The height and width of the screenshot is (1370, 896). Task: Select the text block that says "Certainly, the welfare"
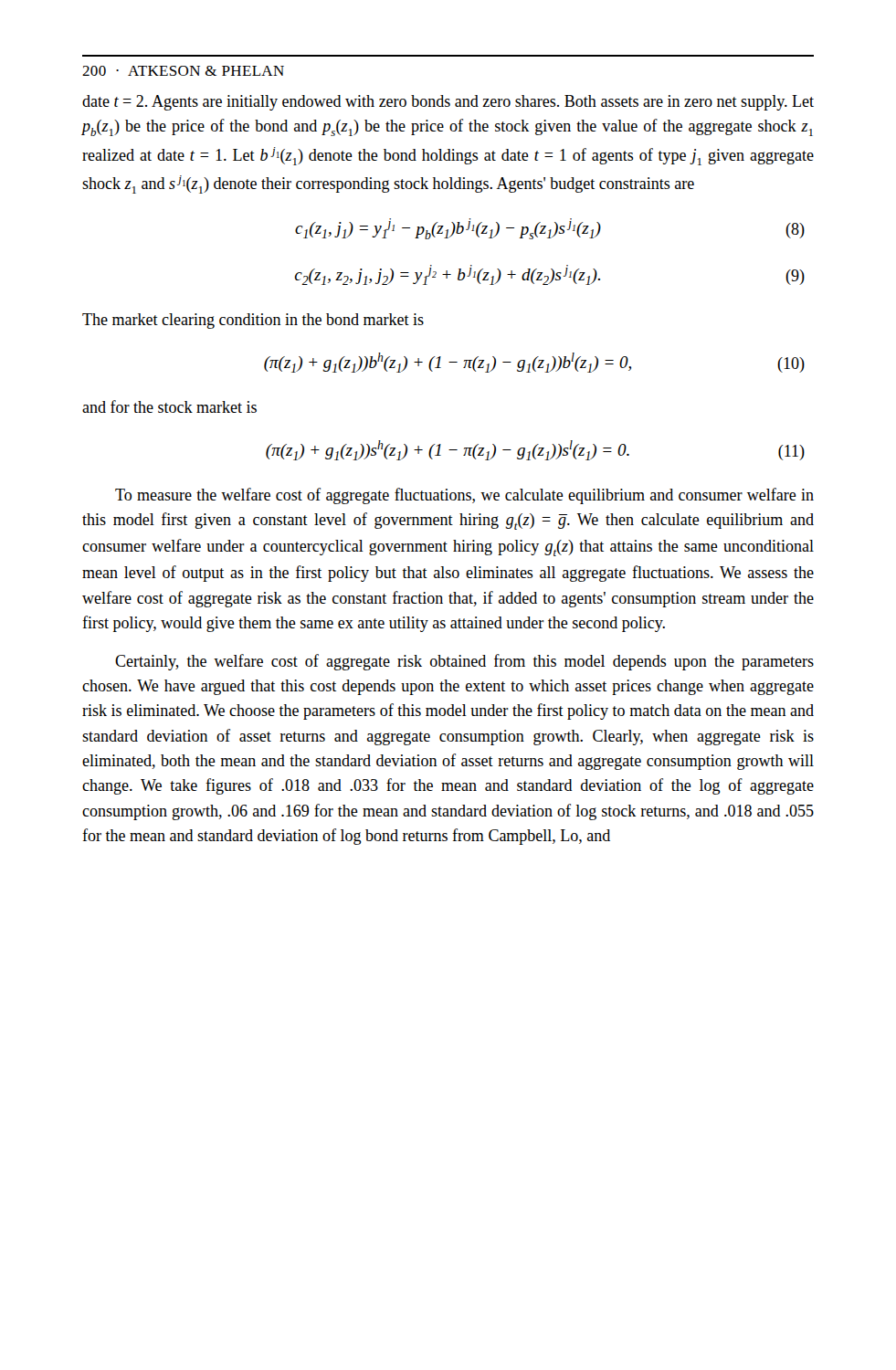click(x=448, y=748)
